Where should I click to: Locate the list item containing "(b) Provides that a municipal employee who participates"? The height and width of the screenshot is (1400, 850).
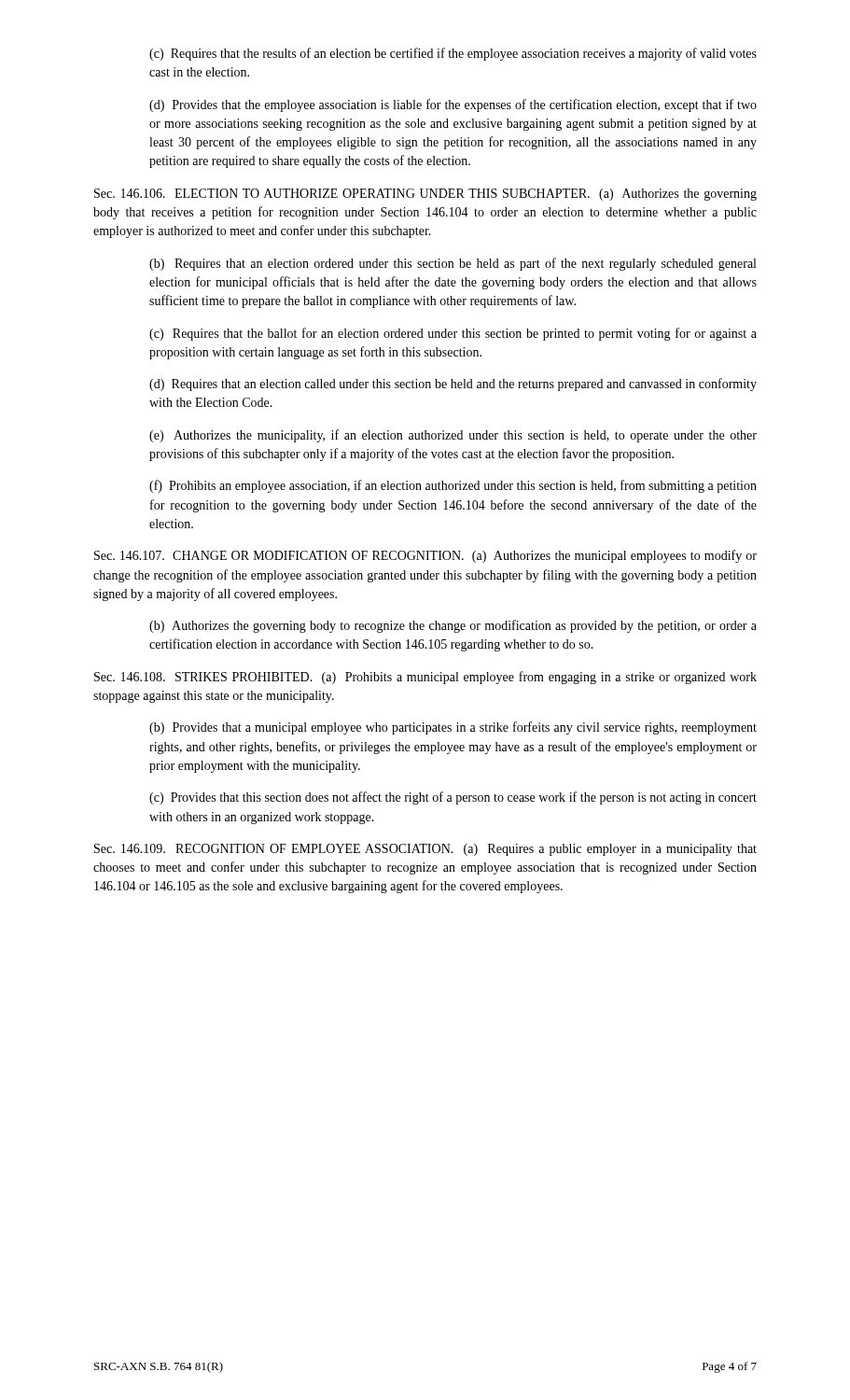click(453, 747)
